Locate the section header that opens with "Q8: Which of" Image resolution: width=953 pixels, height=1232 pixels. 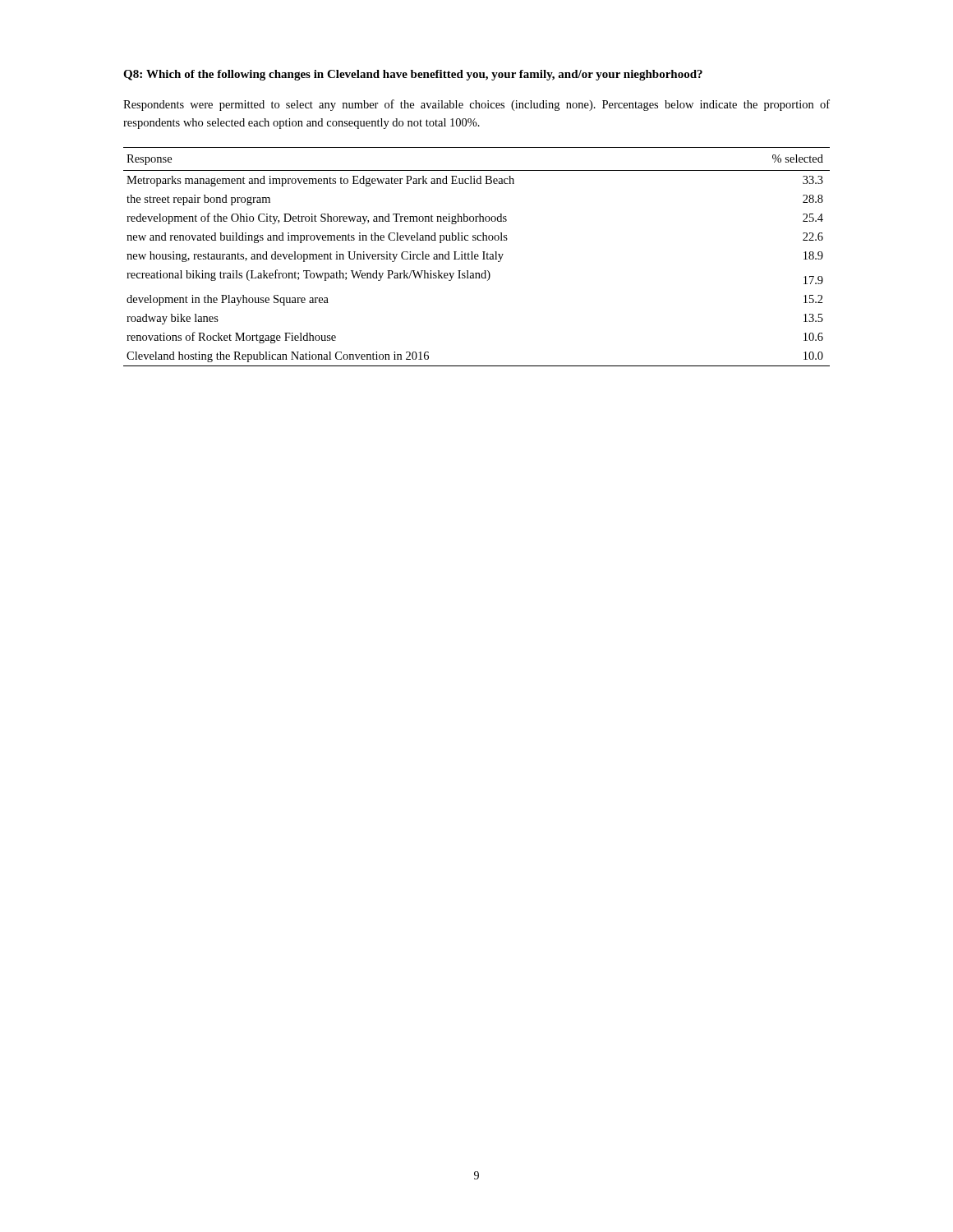(413, 74)
